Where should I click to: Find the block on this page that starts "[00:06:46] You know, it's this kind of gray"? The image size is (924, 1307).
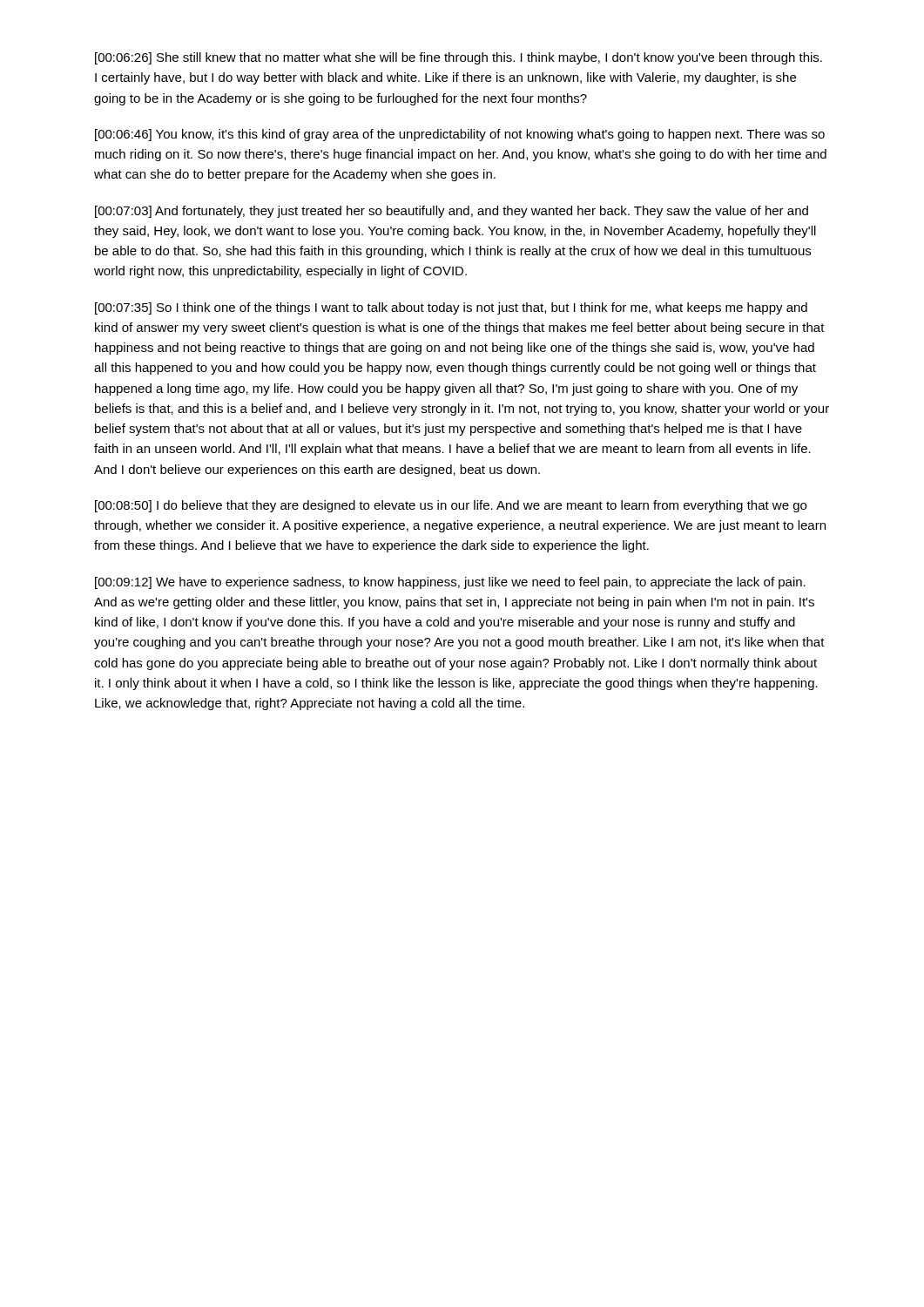click(461, 154)
